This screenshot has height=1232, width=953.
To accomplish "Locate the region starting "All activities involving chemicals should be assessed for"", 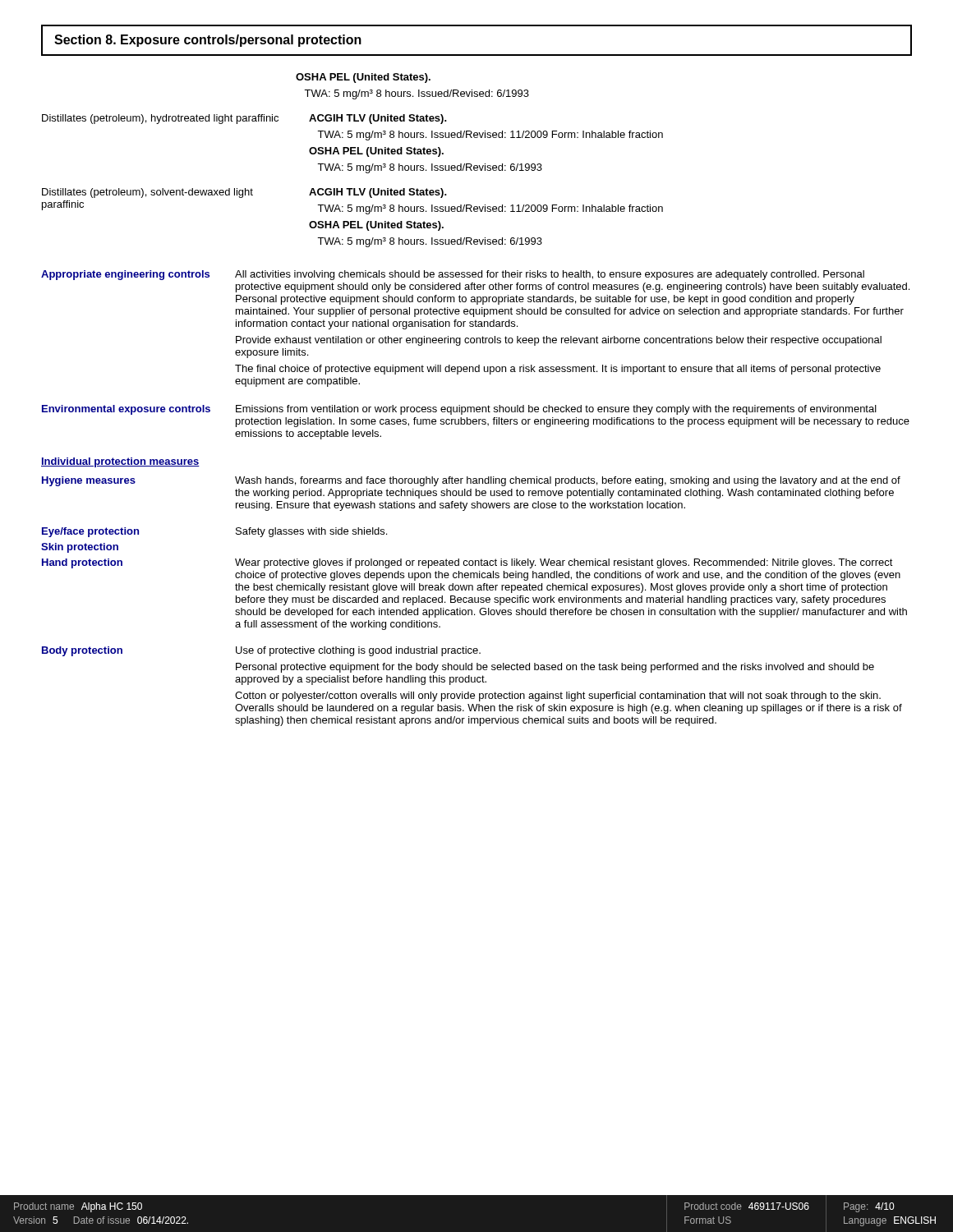I will point(573,327).
